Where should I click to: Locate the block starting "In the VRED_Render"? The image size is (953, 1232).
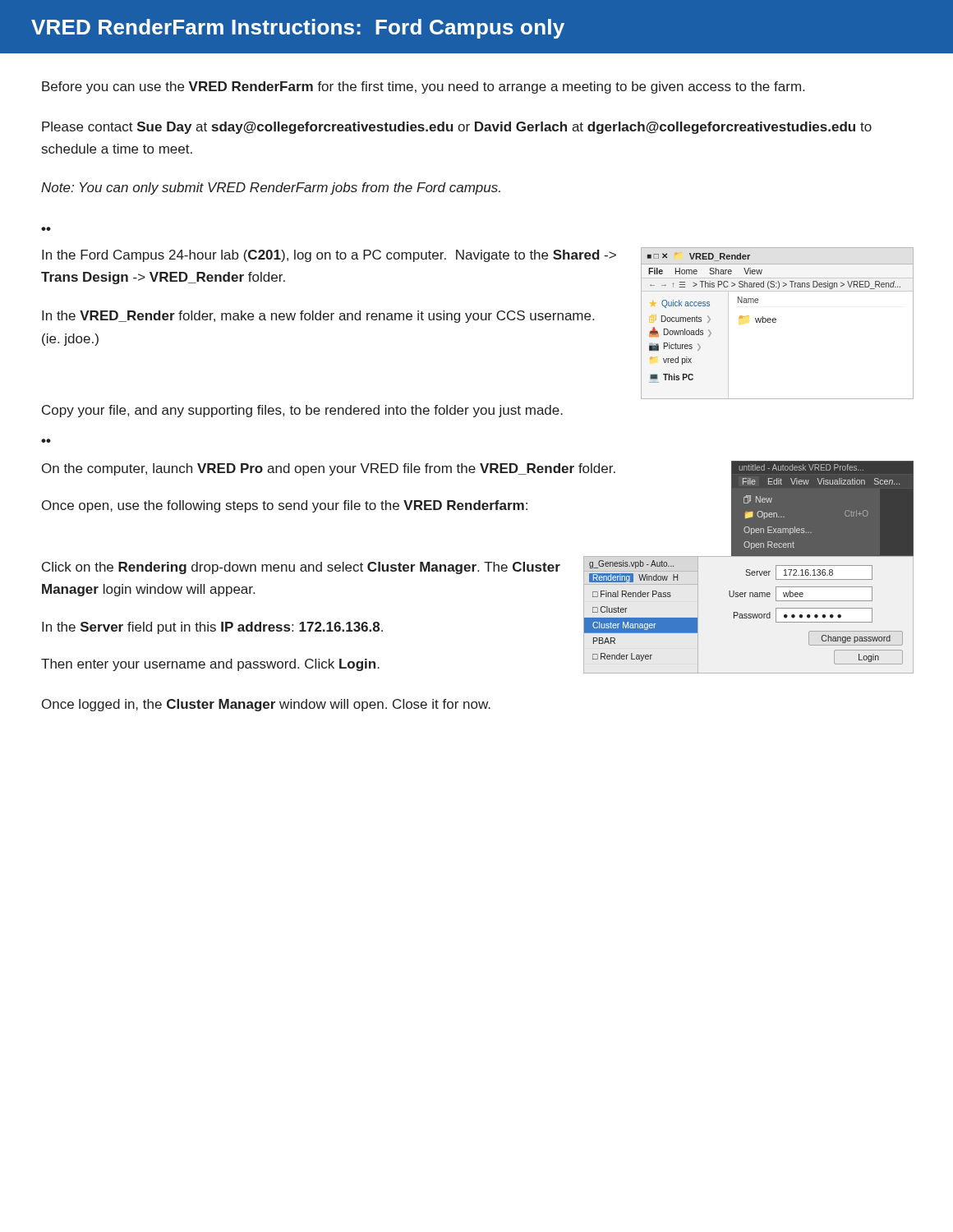(318, 327)
